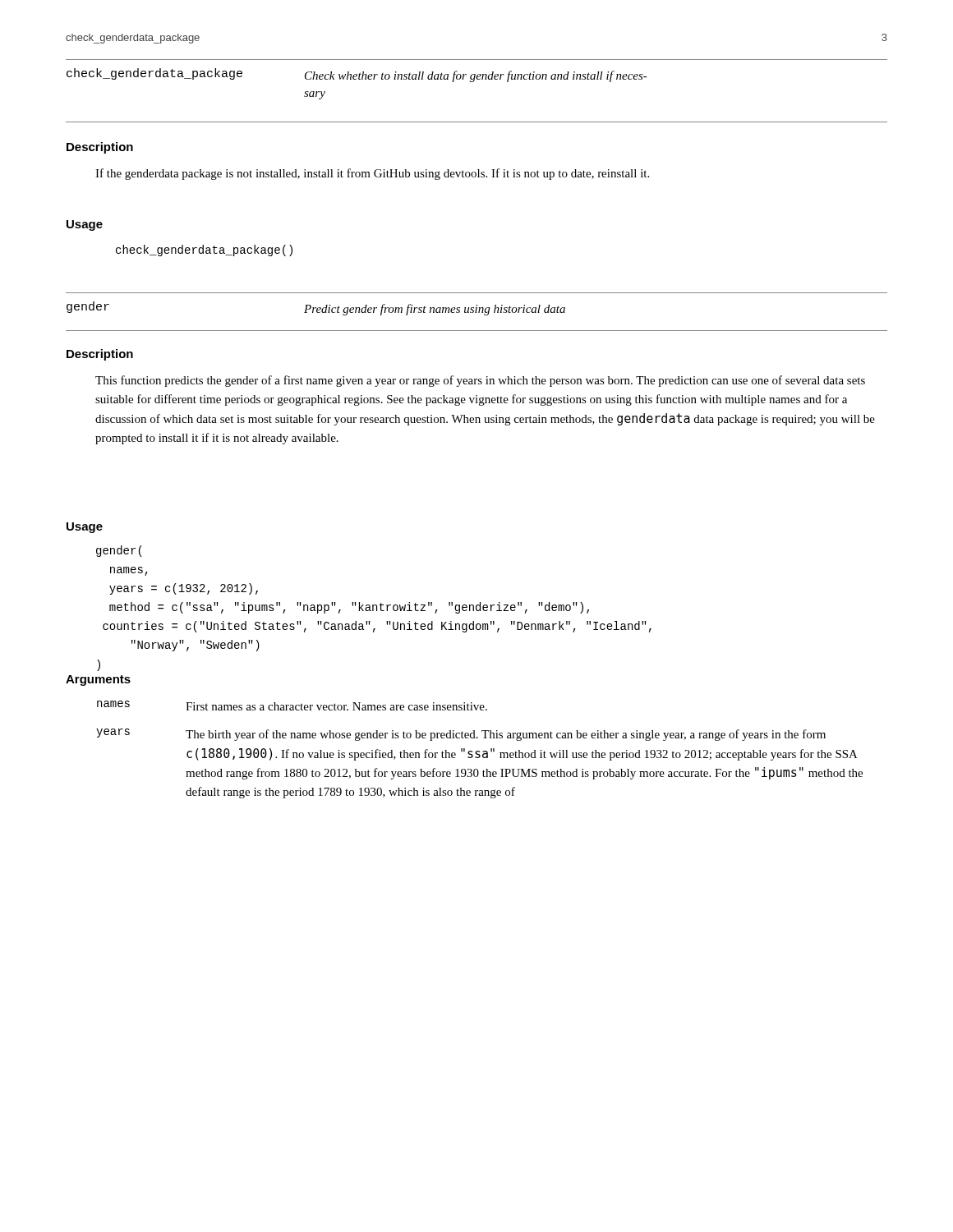Navigate to the text starting "gender( names, years = c(1932,"
Image resolution: width=953 pixels, height=1232 pixels.
coord(375,608)
